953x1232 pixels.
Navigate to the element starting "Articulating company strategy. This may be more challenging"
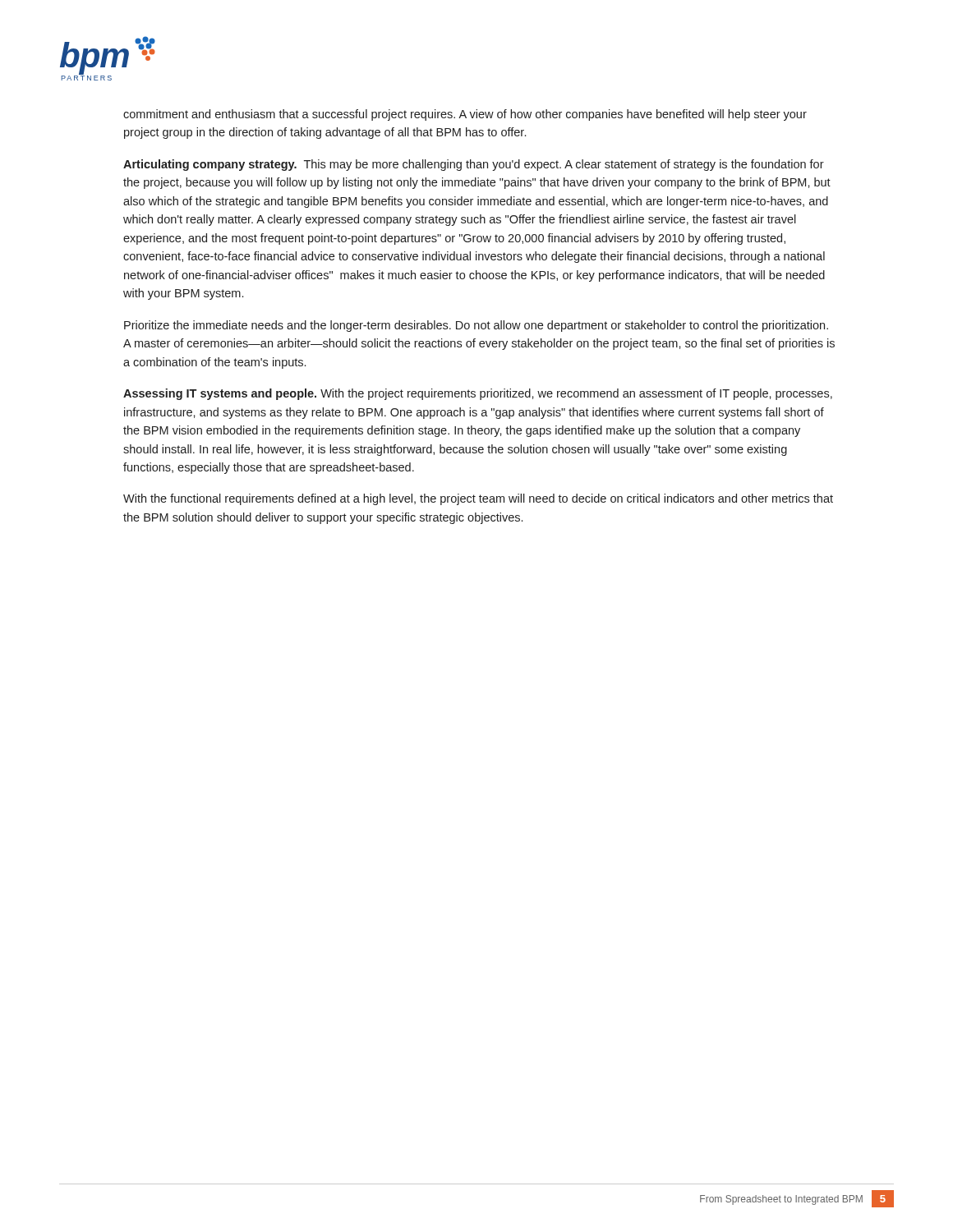477,229
